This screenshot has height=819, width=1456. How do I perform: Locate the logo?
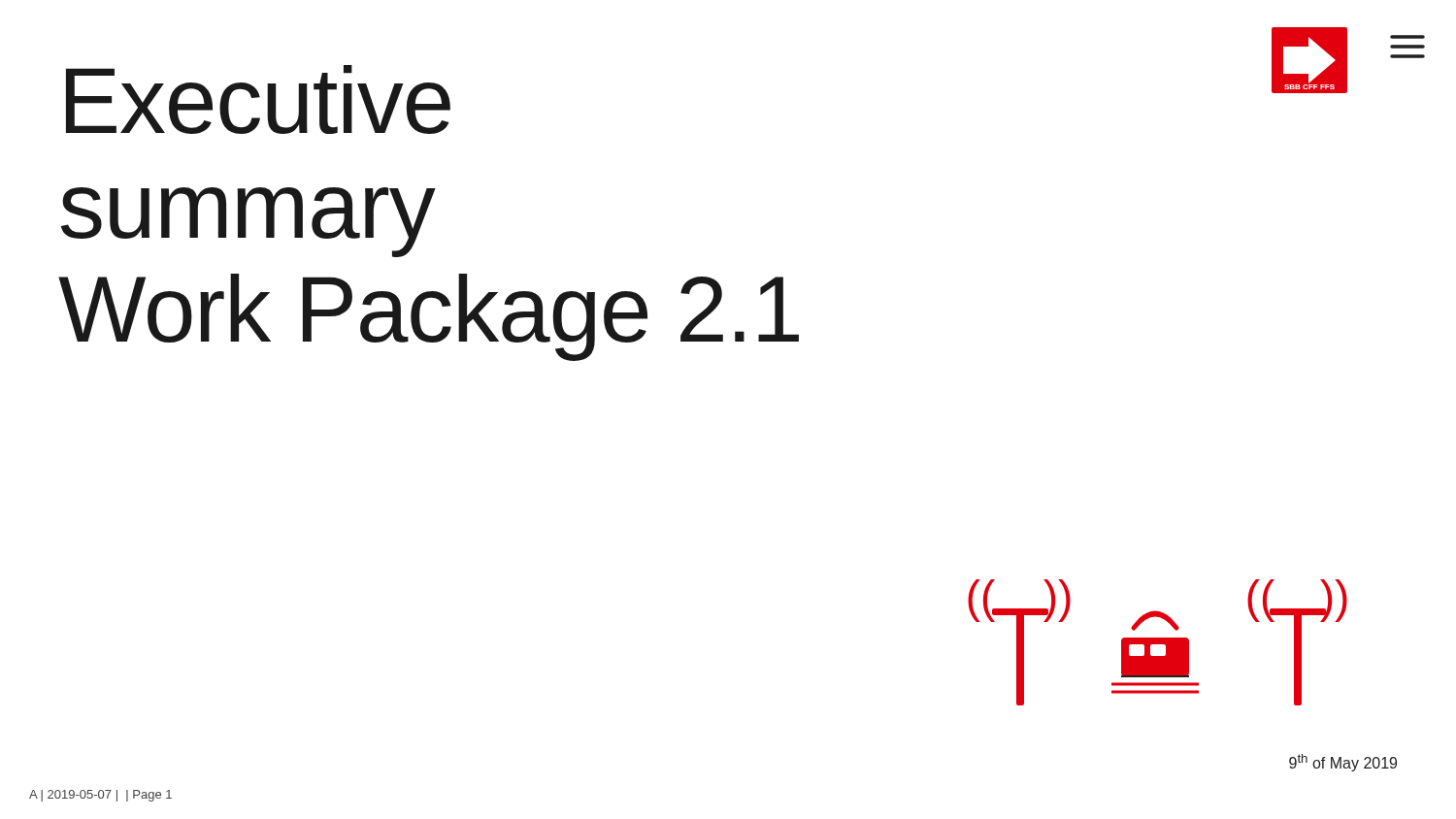point(1320,60)
